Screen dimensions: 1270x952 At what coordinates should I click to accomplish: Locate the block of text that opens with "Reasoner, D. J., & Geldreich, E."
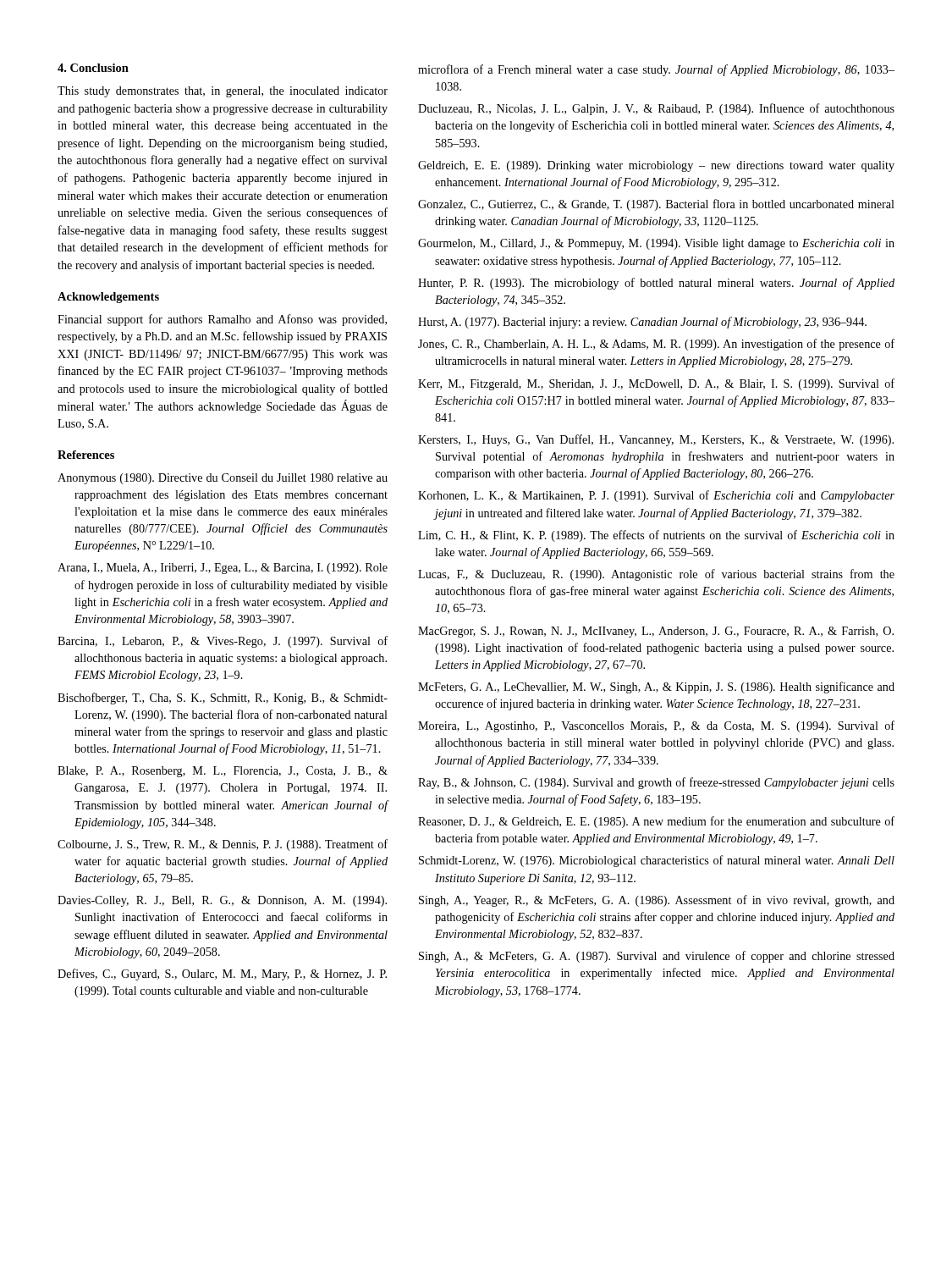[x=656, y=830]
